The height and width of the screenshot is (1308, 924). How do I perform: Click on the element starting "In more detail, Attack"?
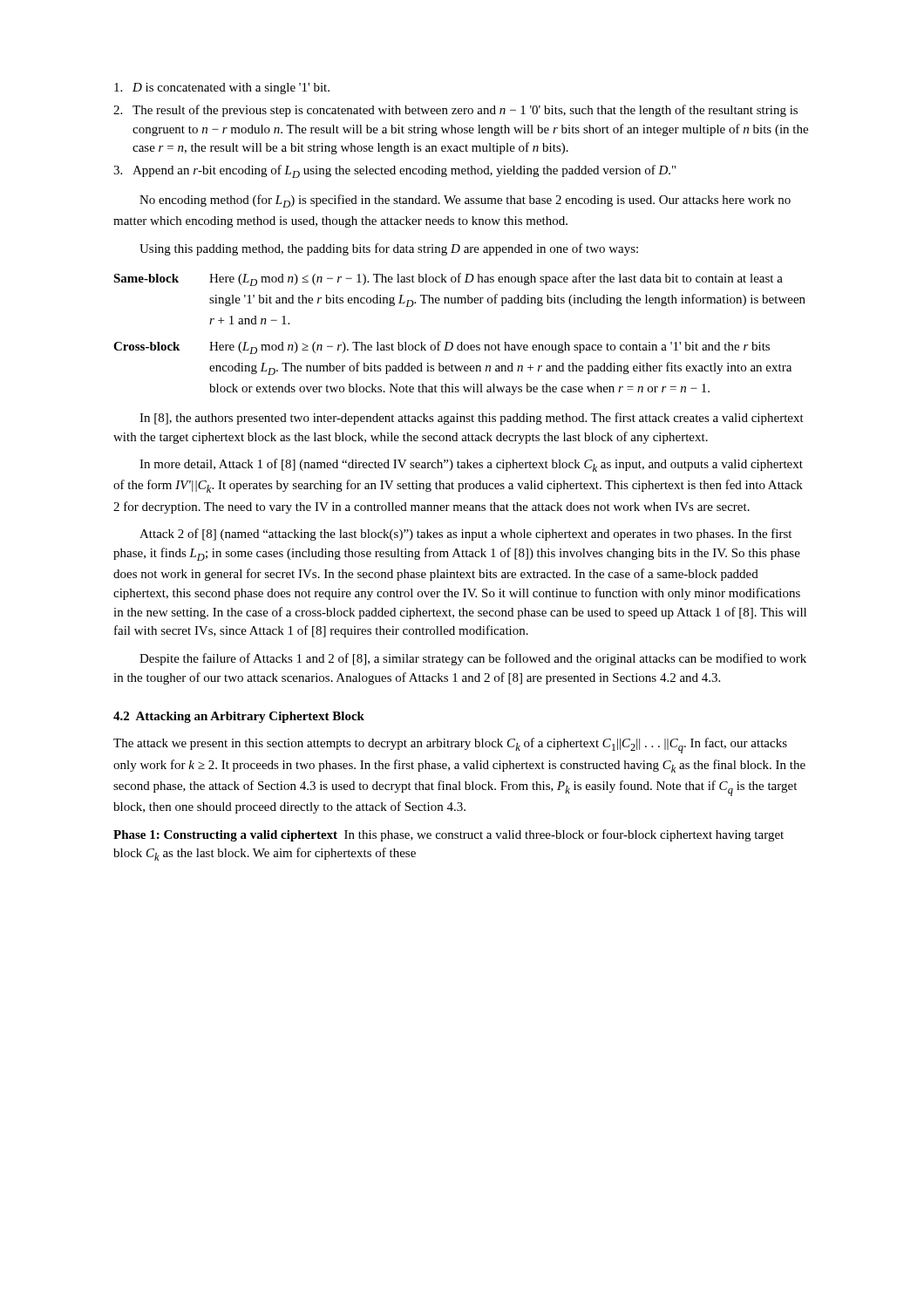[x=458, y=485]
